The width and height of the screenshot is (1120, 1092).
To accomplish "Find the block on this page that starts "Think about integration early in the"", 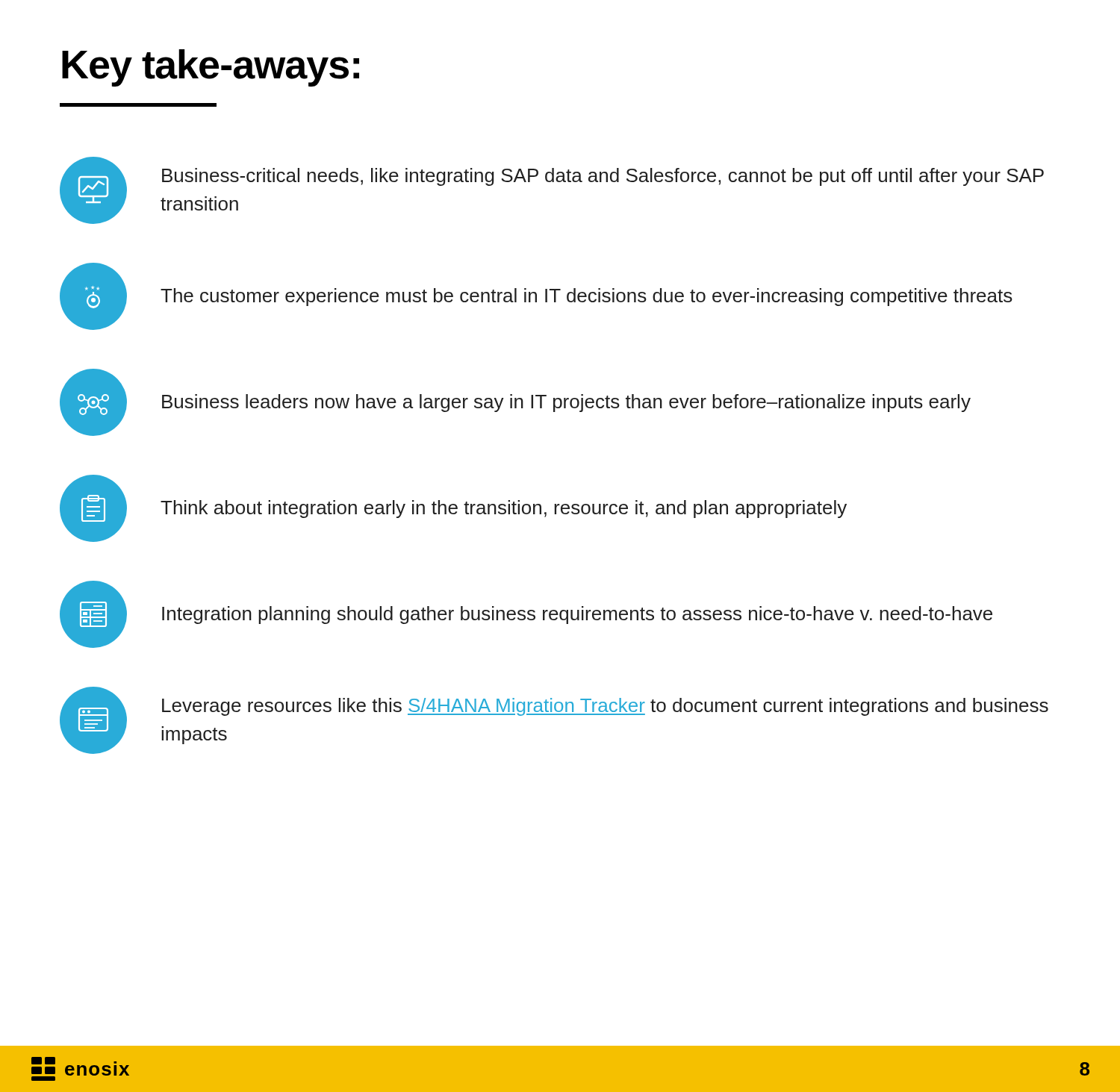I will (x=560, y=508).
